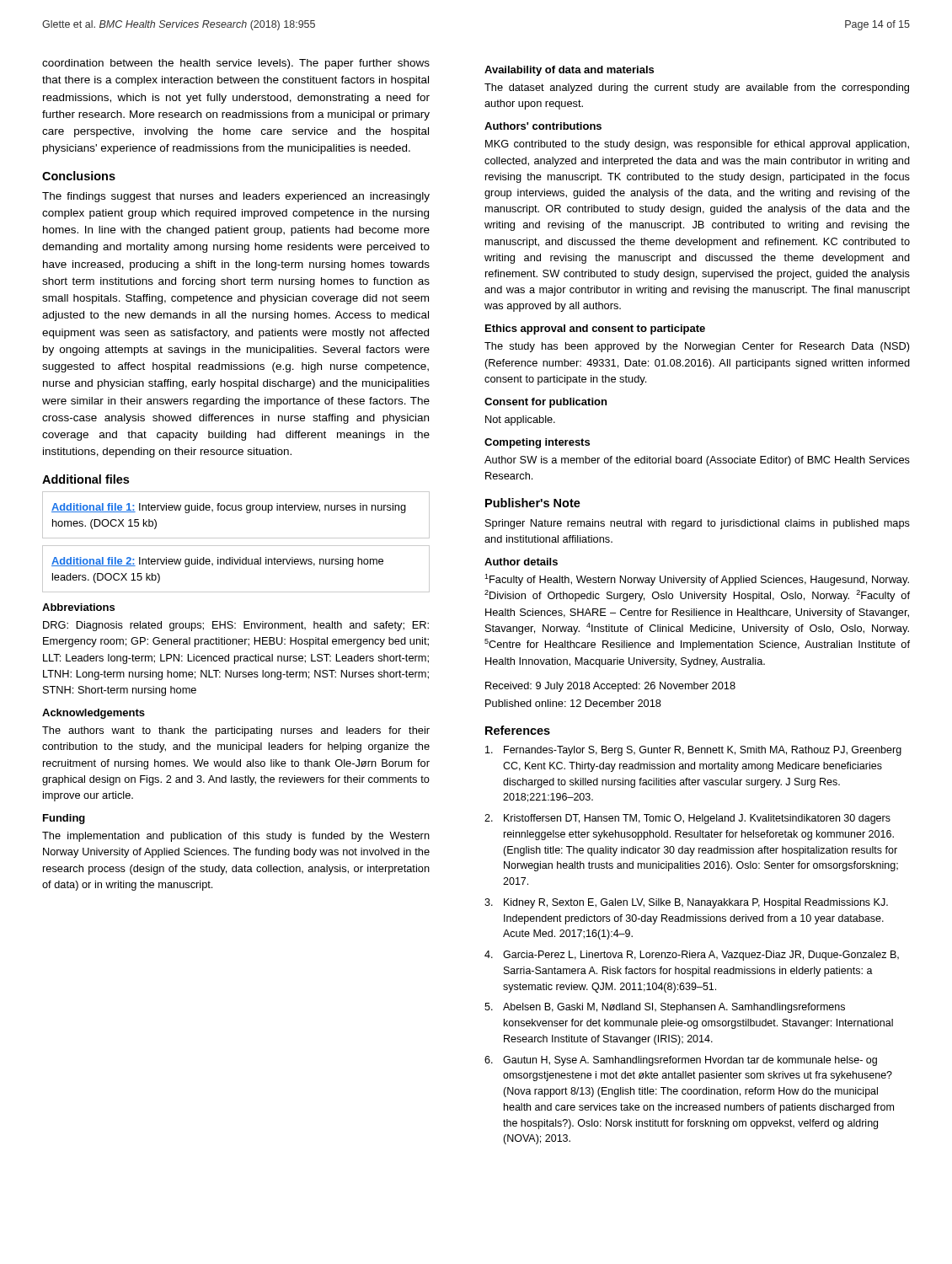Point to the block beginning "5.Abelsen B, Gaski M, Nødland SI,"
The image size is (952, 1264).
click(697, 1023)
